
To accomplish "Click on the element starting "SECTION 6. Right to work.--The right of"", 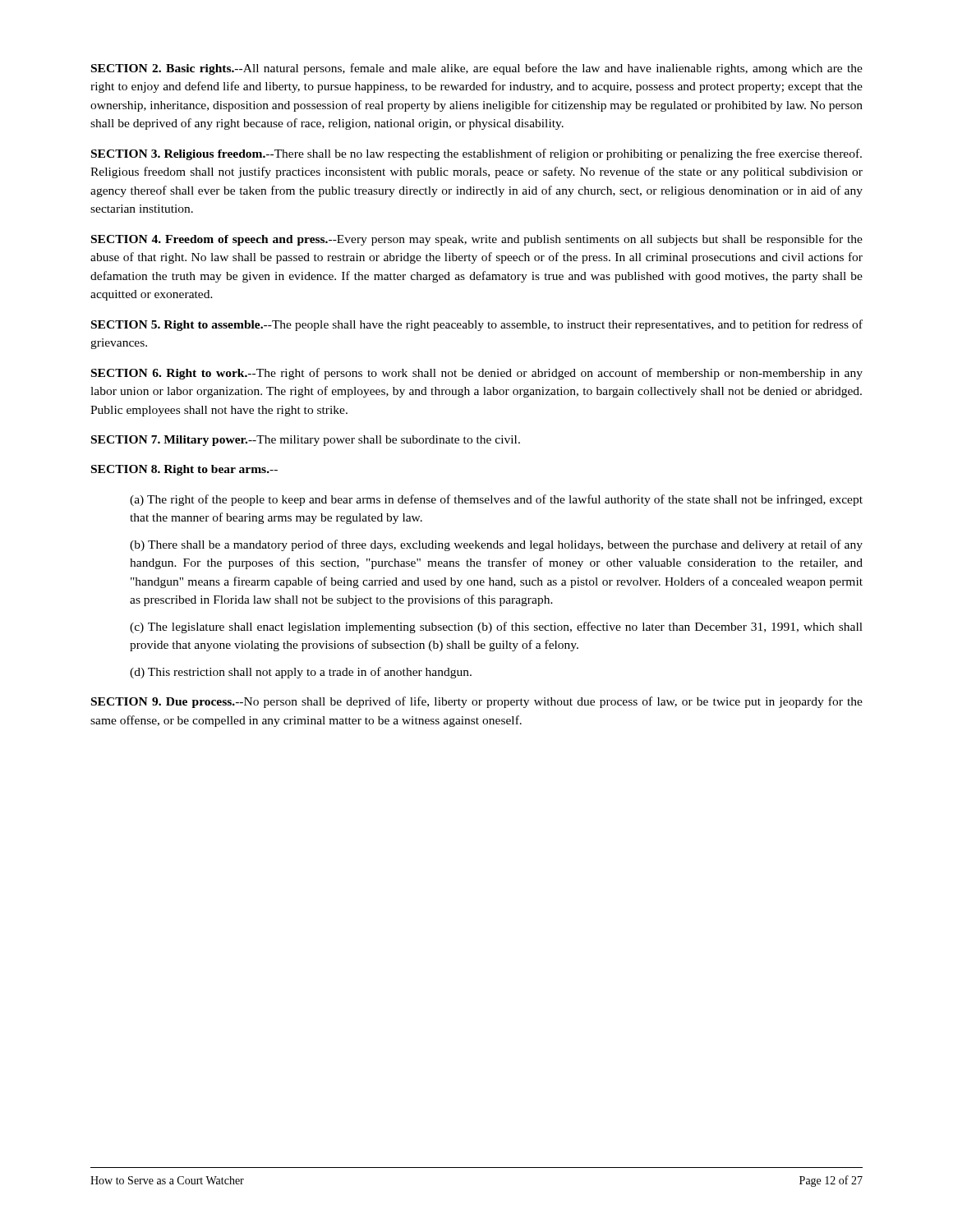I will [476, 391].
